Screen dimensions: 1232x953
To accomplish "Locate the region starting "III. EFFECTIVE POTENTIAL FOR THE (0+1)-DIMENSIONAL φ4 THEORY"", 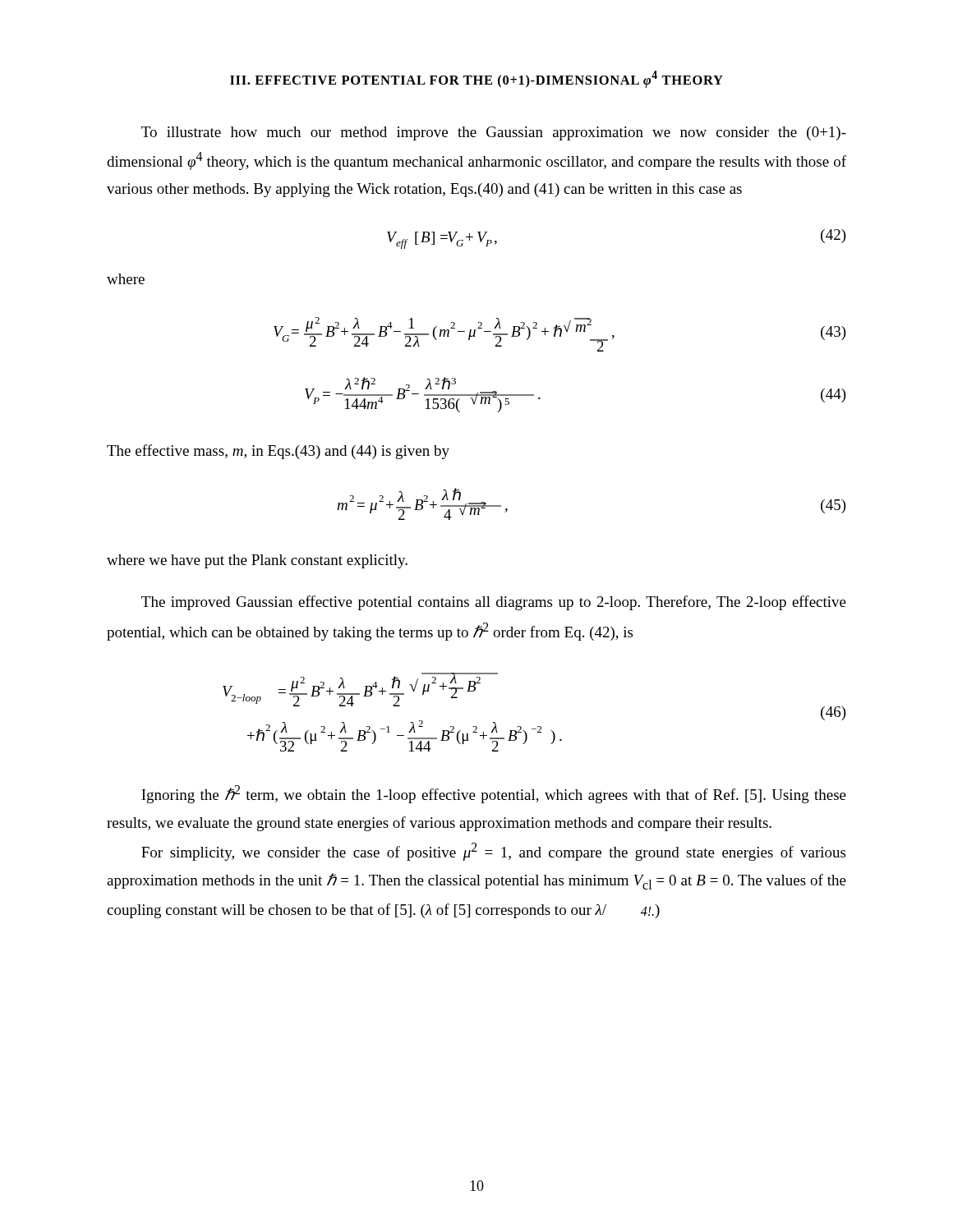I will [x=476, y=78].
